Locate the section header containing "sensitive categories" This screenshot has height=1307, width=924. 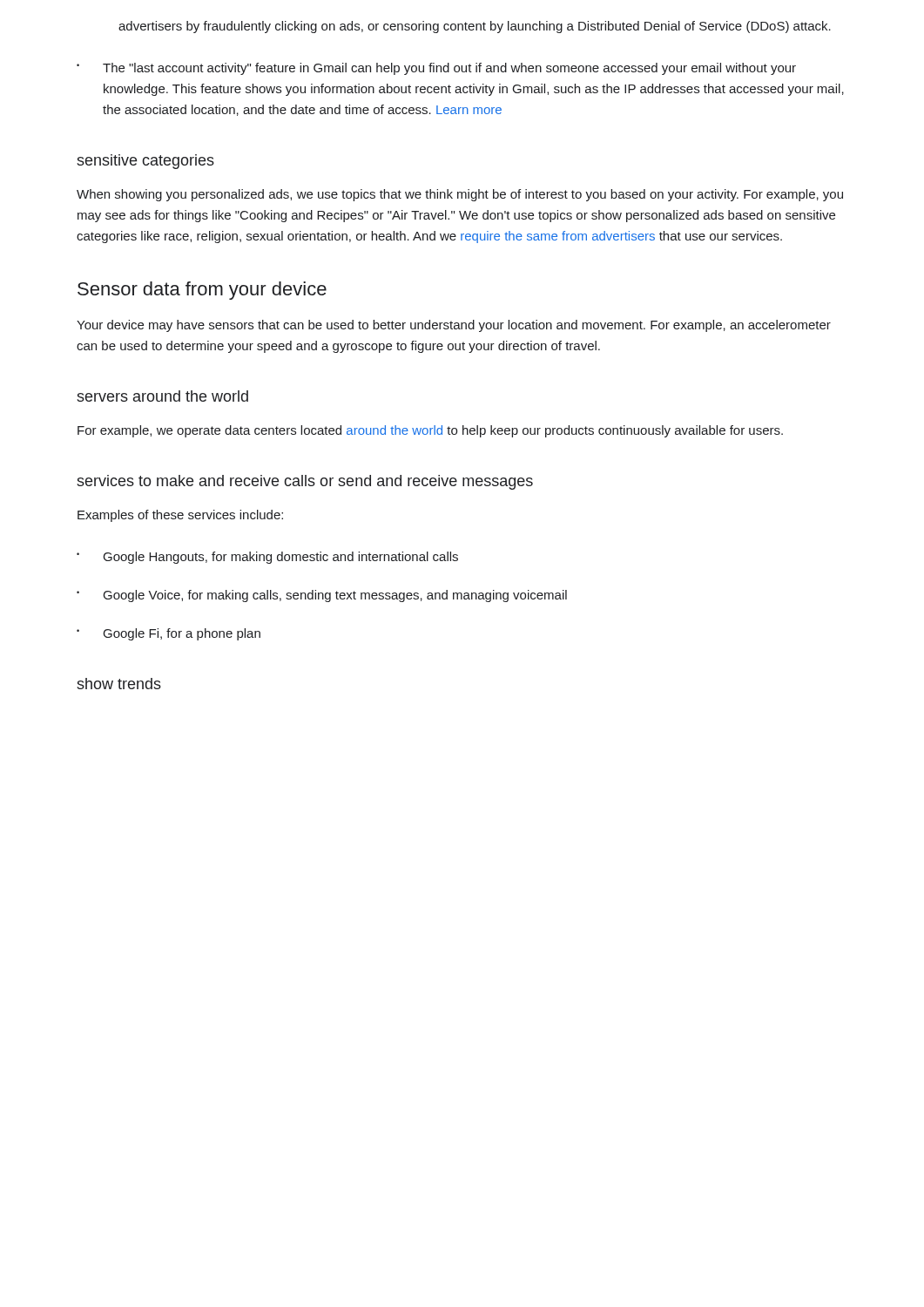[145, 160]
